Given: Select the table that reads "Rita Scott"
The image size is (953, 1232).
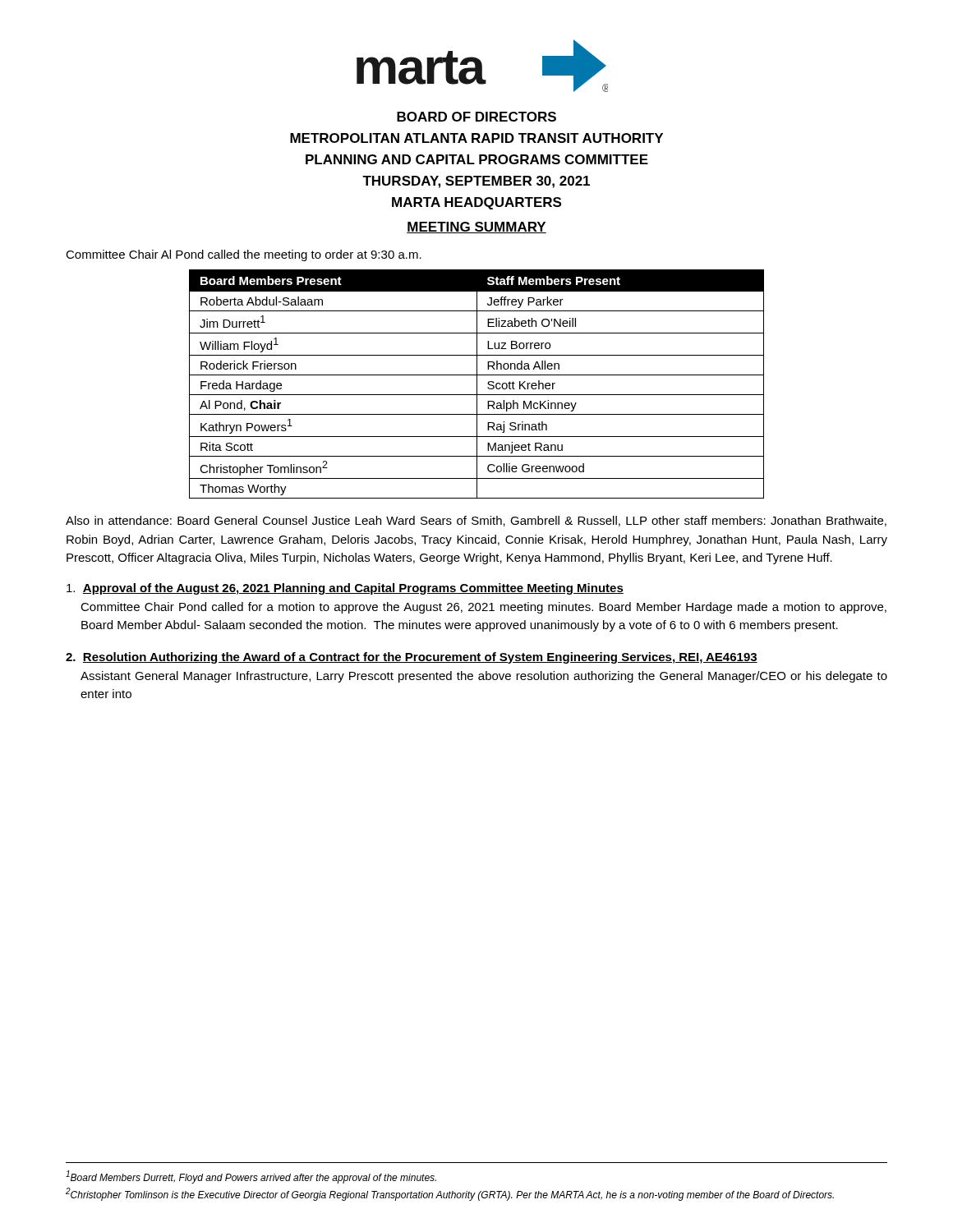Looking at the screenshot, I should (476, 384).
